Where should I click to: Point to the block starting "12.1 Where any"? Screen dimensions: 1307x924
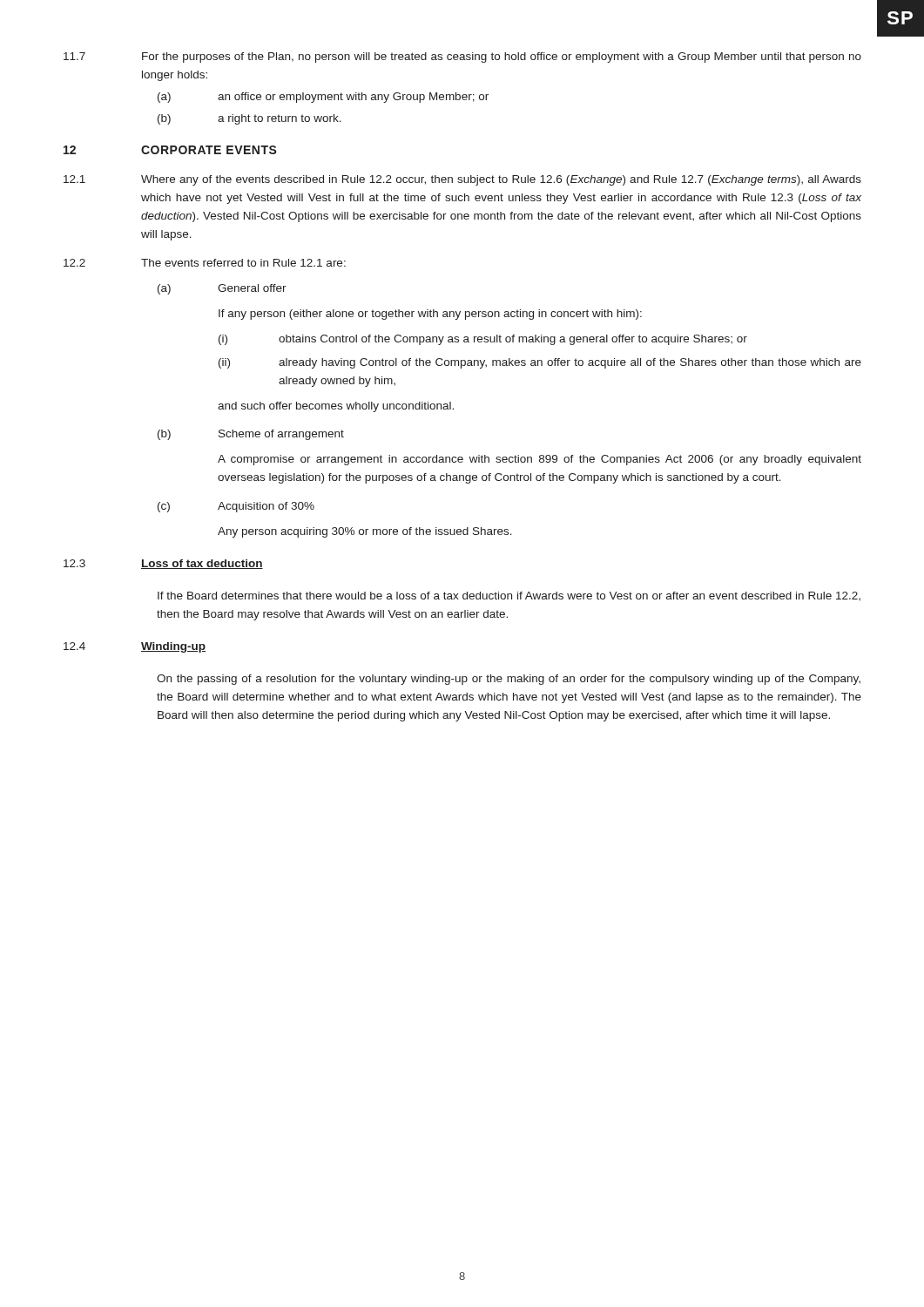pos(462,207)
